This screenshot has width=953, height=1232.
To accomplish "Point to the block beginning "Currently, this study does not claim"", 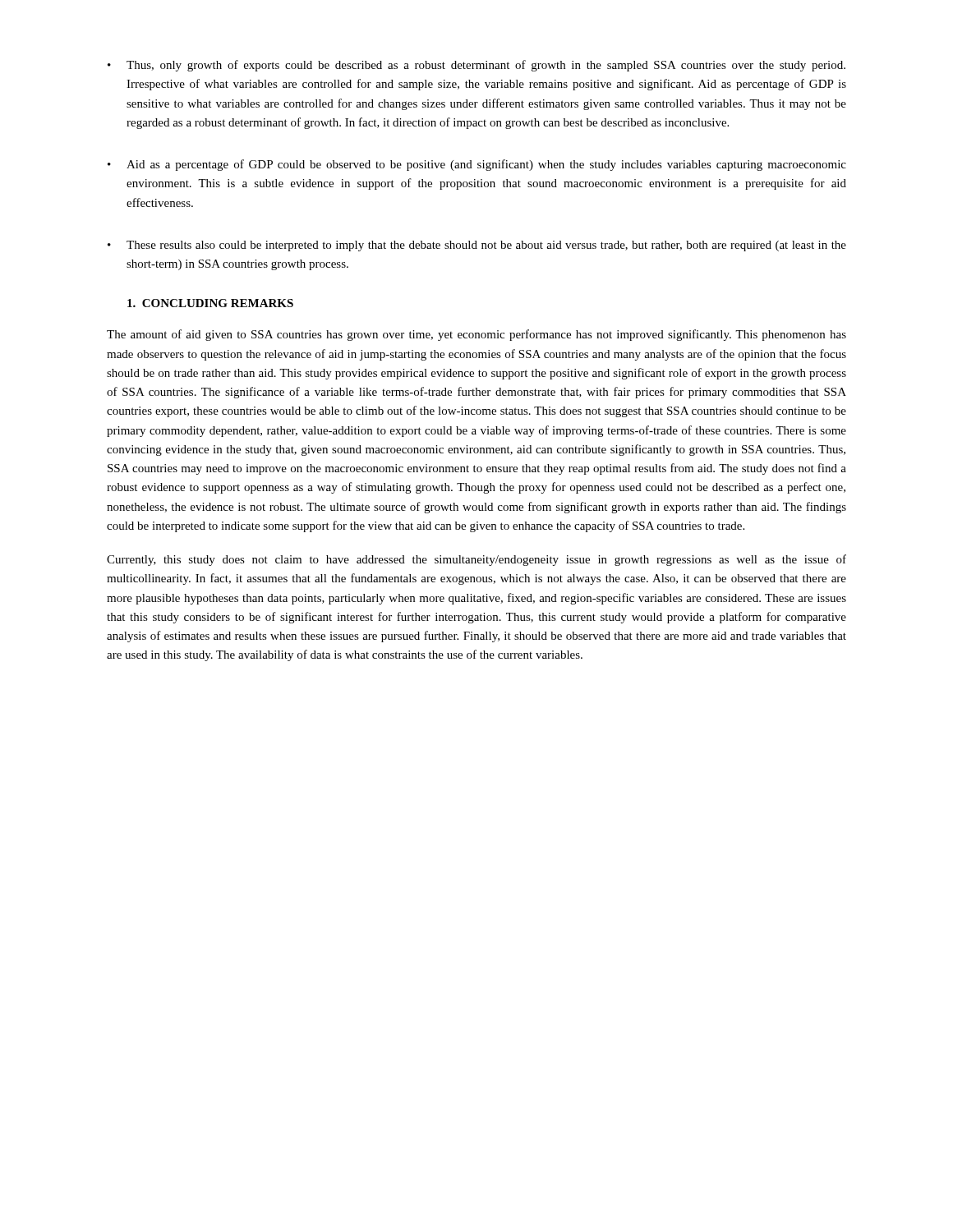I will coord(476,607).
